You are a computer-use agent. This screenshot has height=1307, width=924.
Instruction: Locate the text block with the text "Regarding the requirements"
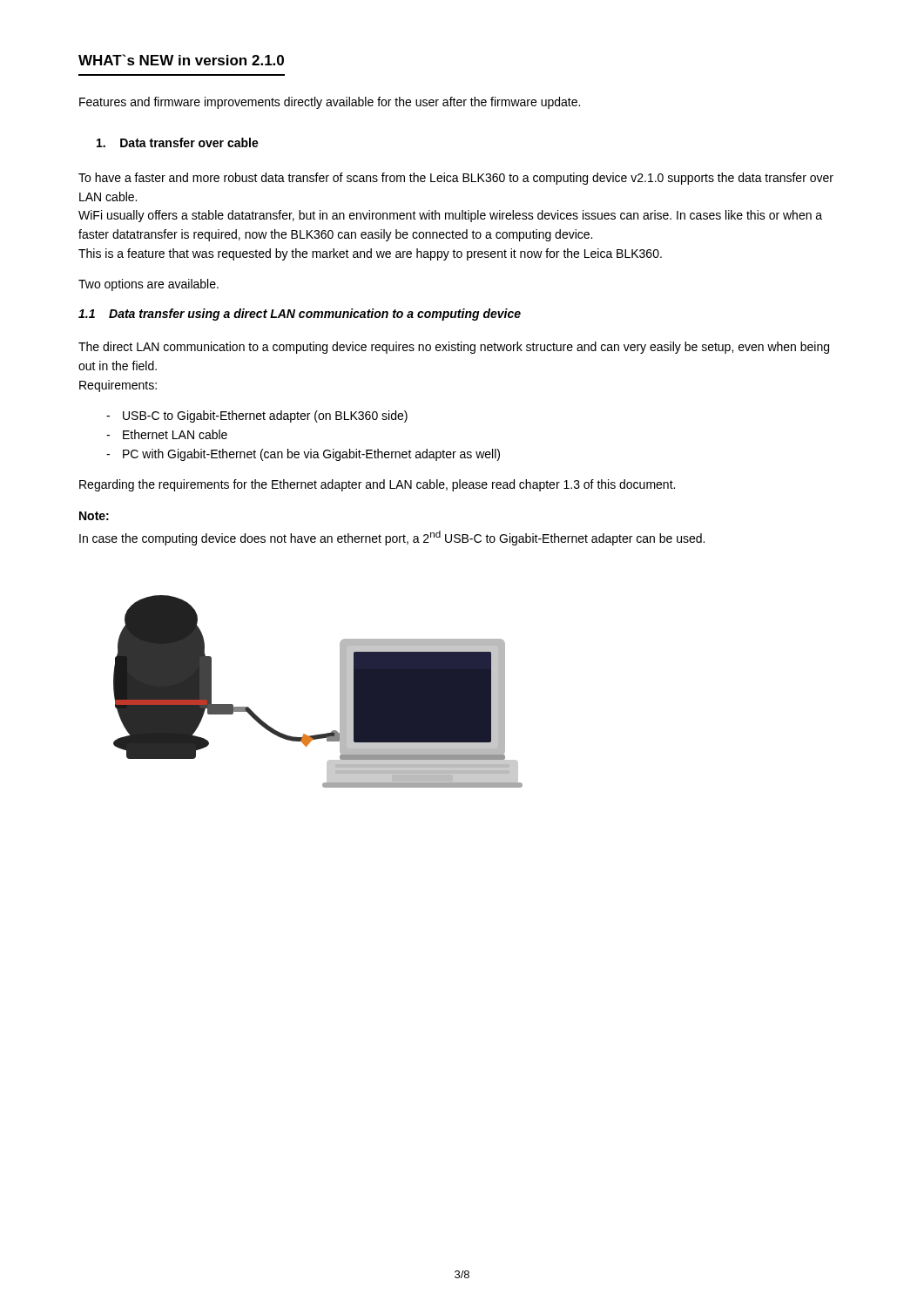[x=377, y=485]
